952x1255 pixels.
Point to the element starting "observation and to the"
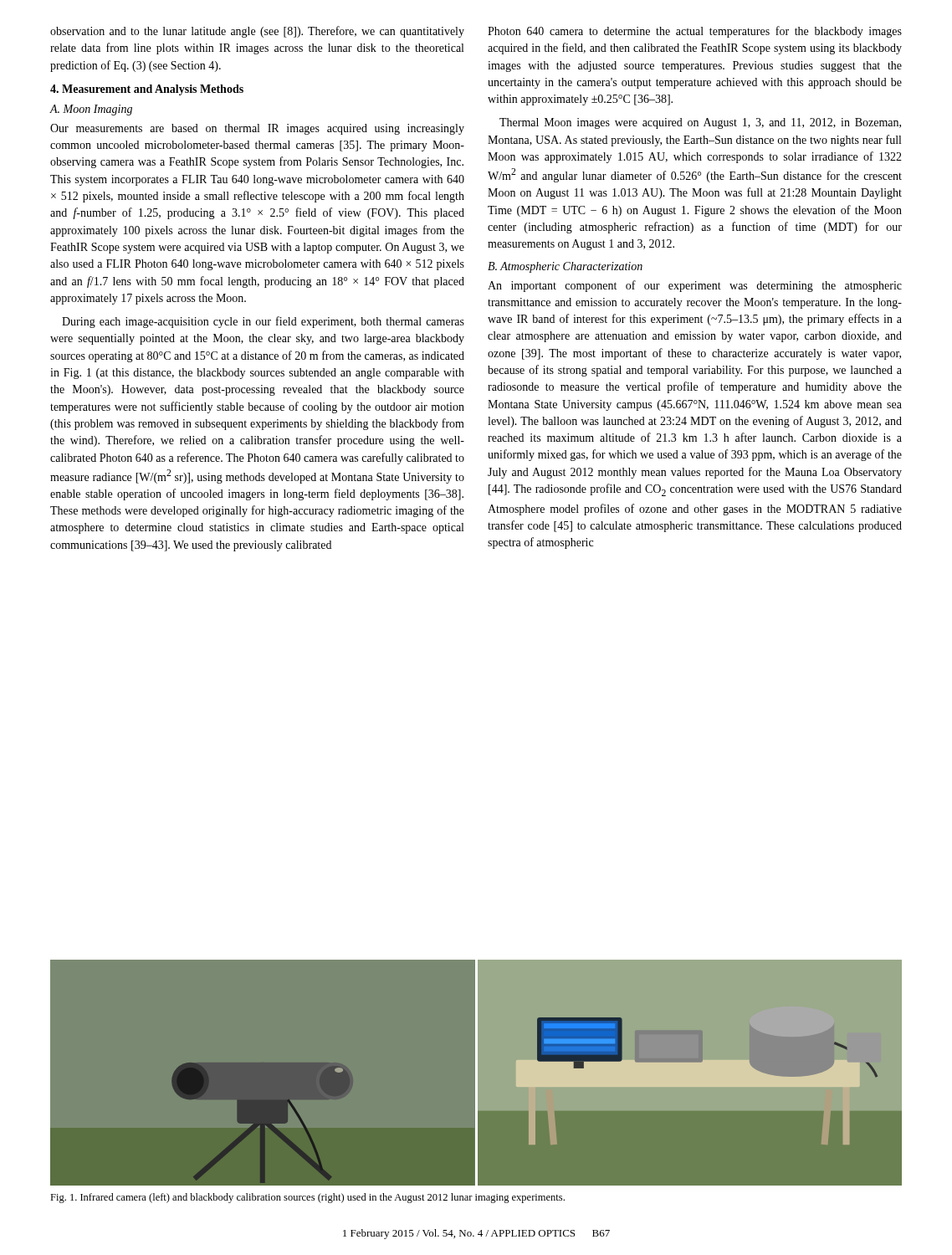point(257,49)
